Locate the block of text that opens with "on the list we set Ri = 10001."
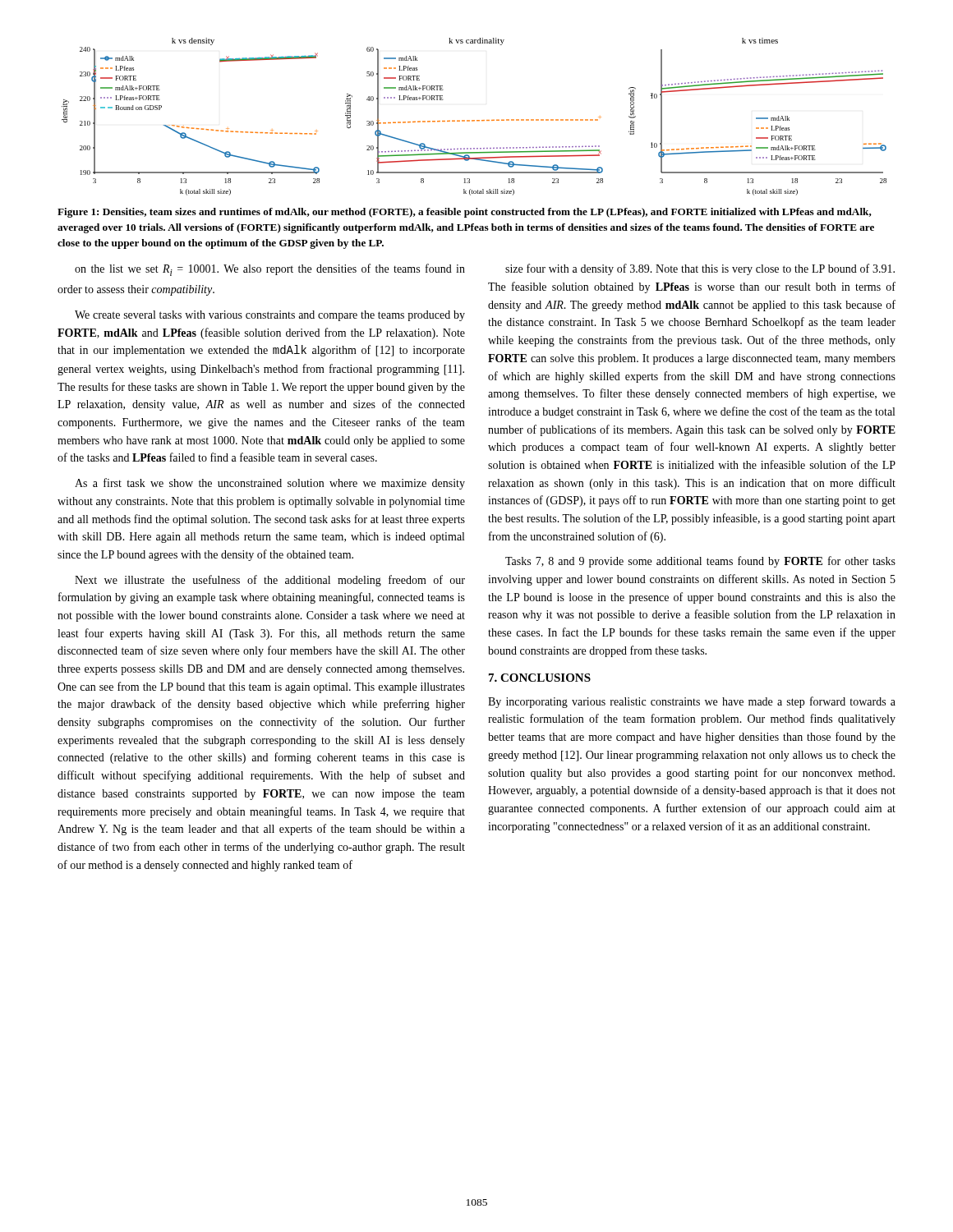Viewport: 953px width, 1232px height. (261, 567)
